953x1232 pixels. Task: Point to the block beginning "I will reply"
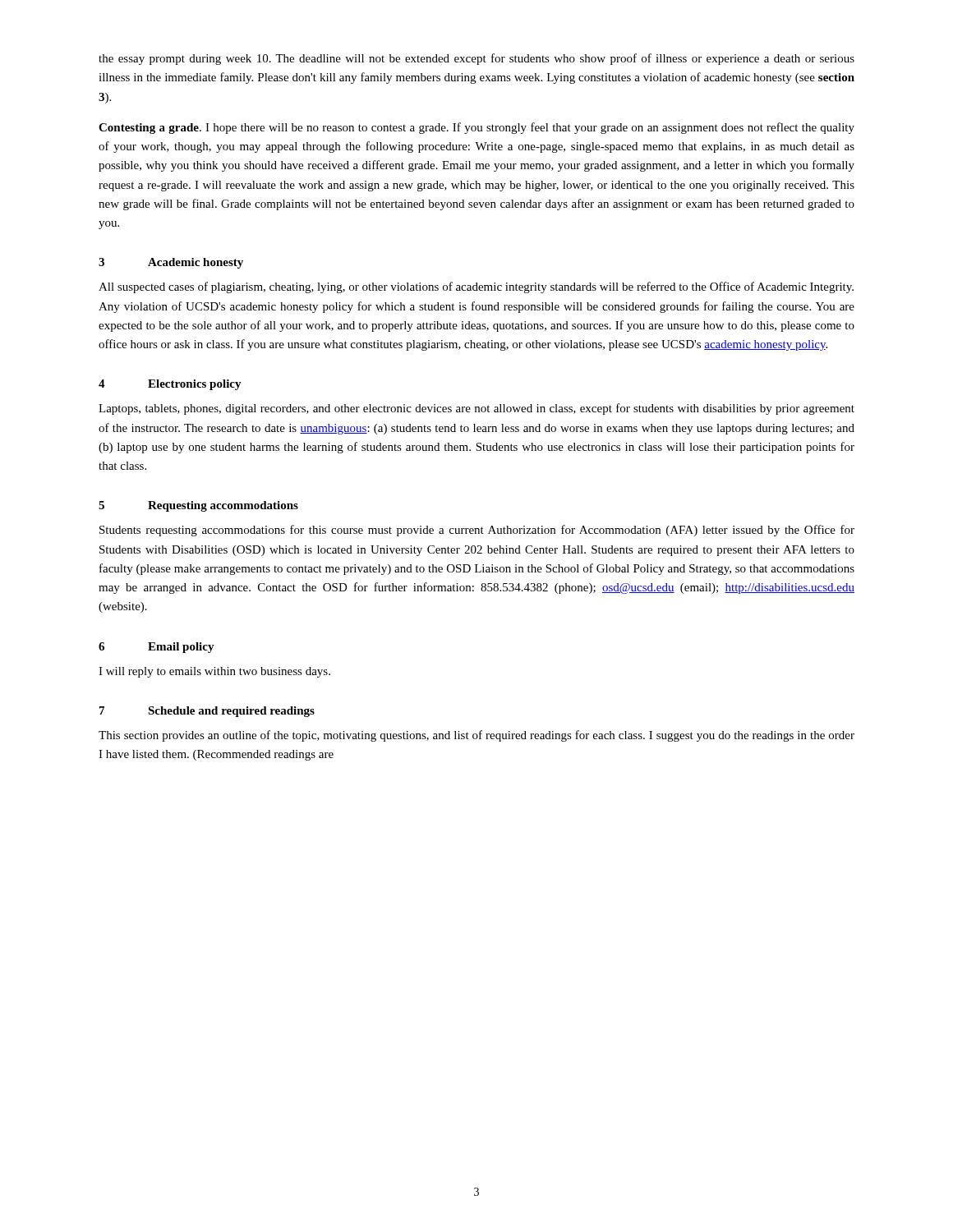(214, 672)
